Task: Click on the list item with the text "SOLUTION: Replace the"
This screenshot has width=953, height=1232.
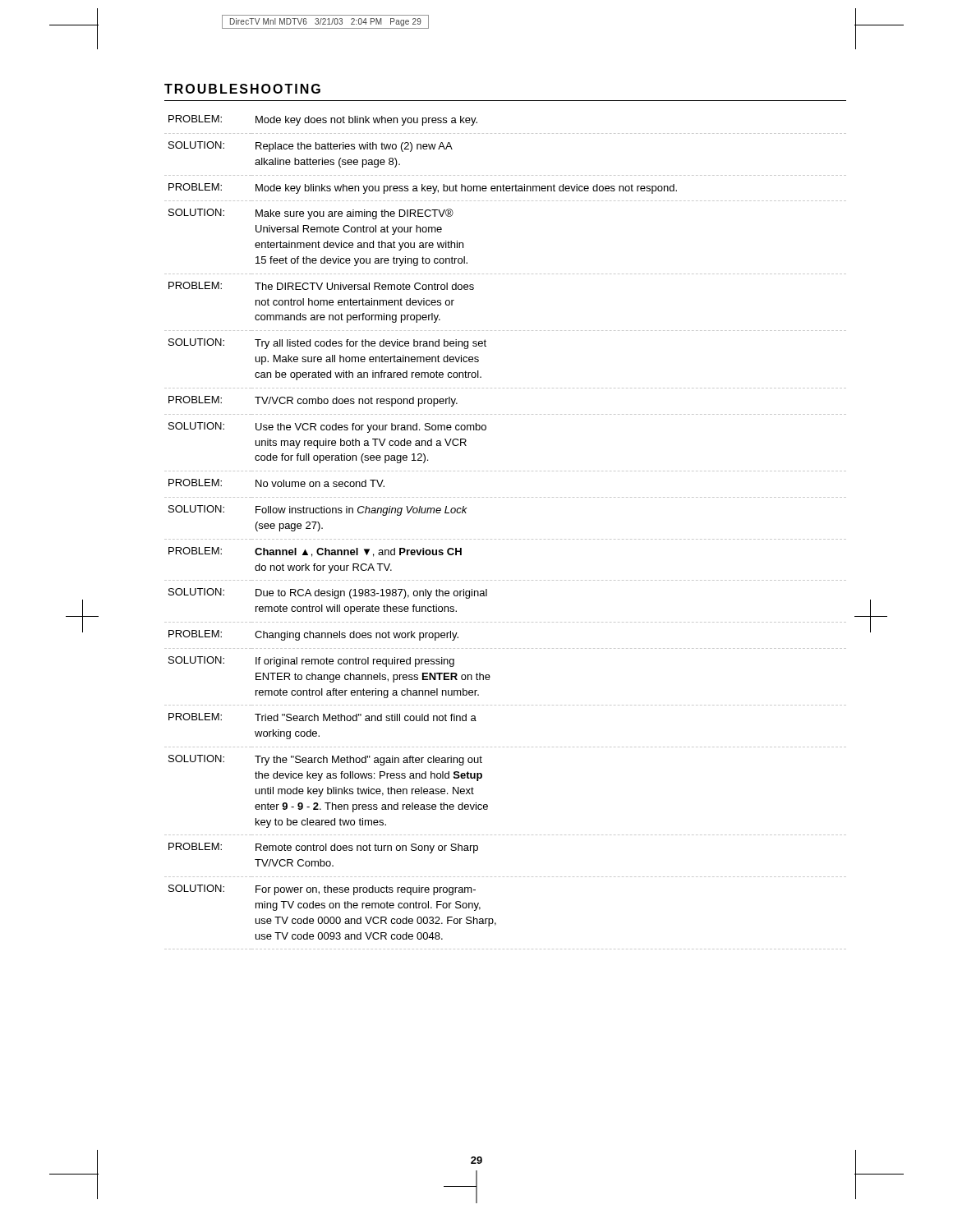Action: [311, 147]
